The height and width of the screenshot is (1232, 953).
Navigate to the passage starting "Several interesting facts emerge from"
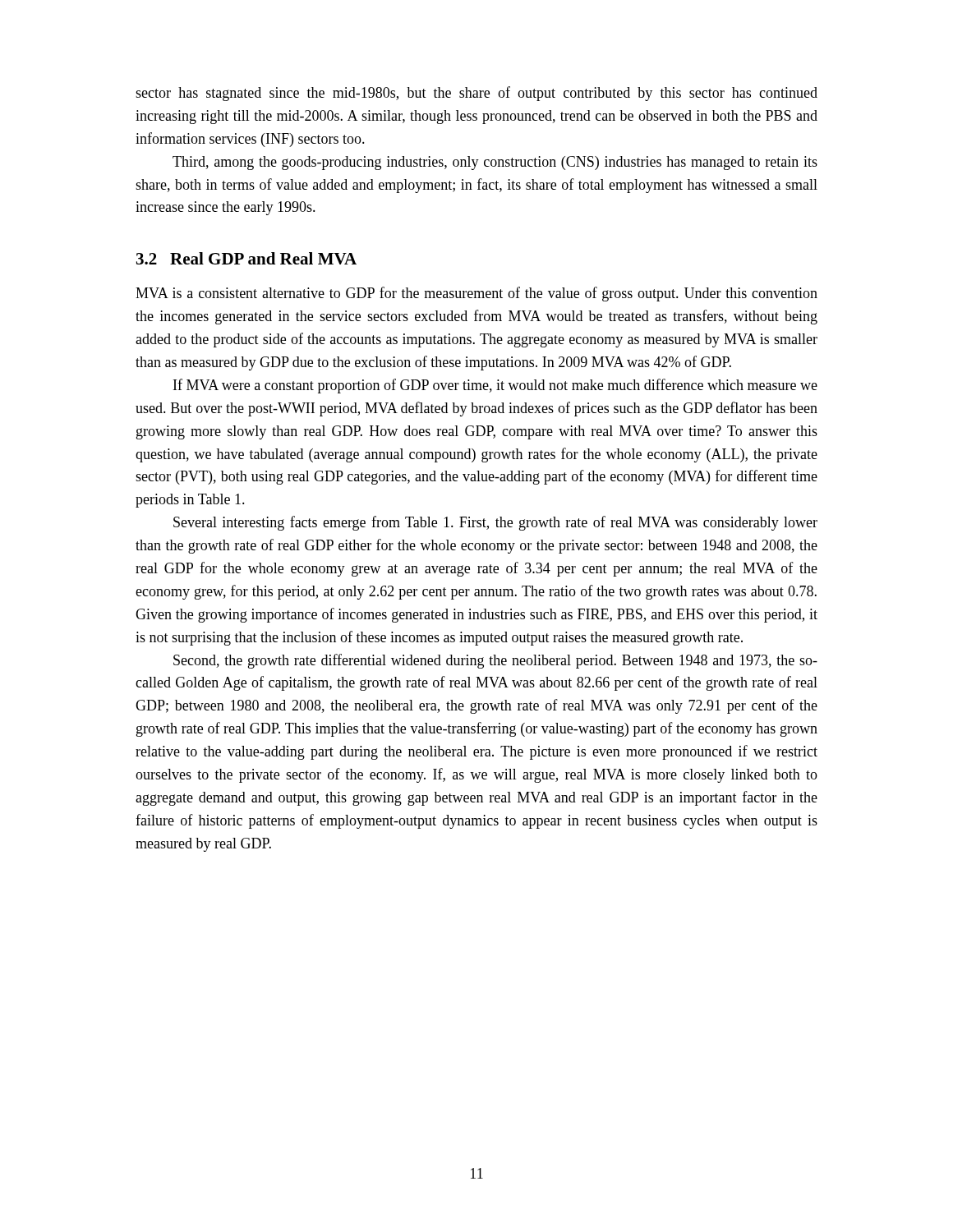coord(476,580)
